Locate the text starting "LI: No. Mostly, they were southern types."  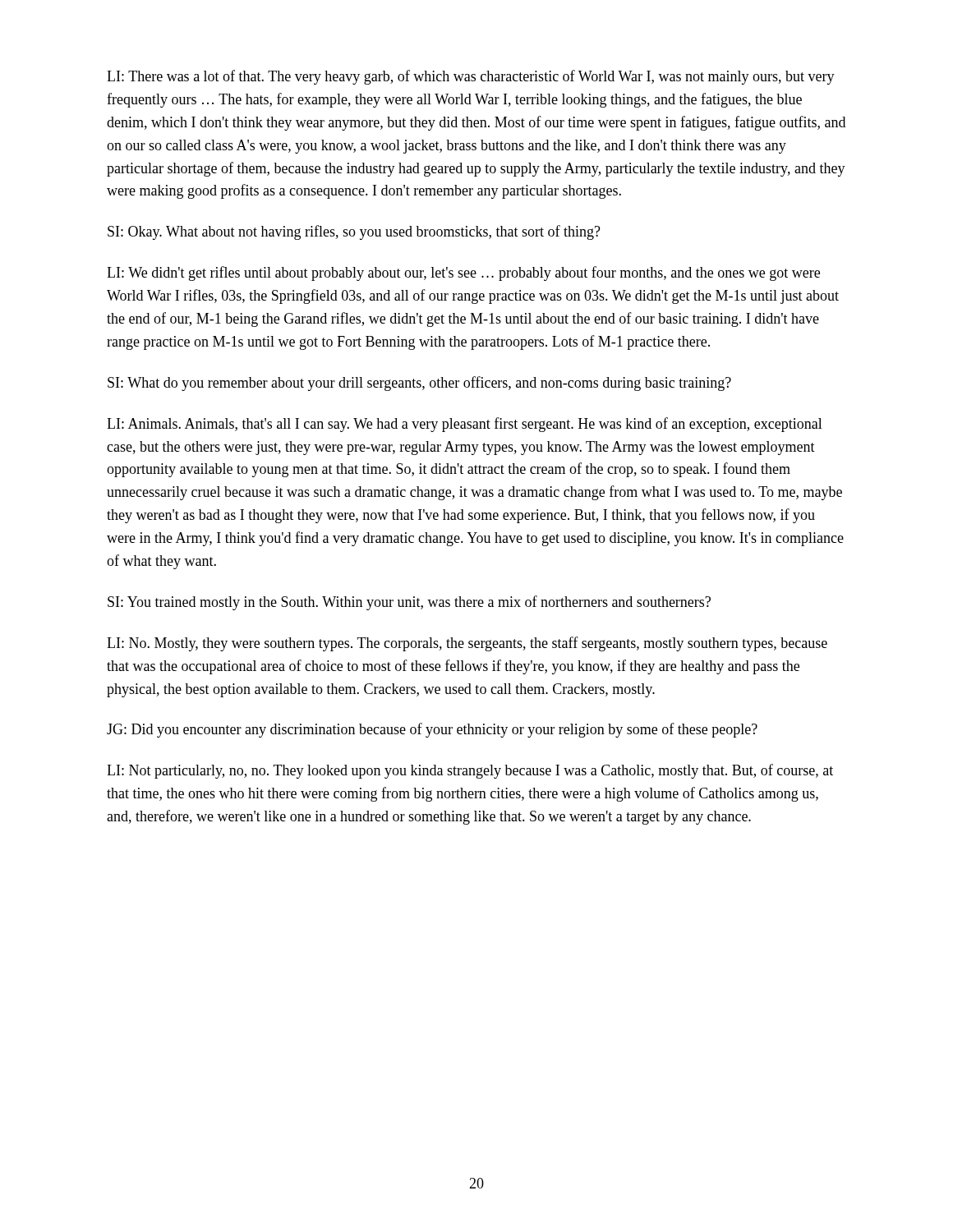click(467, 666)
